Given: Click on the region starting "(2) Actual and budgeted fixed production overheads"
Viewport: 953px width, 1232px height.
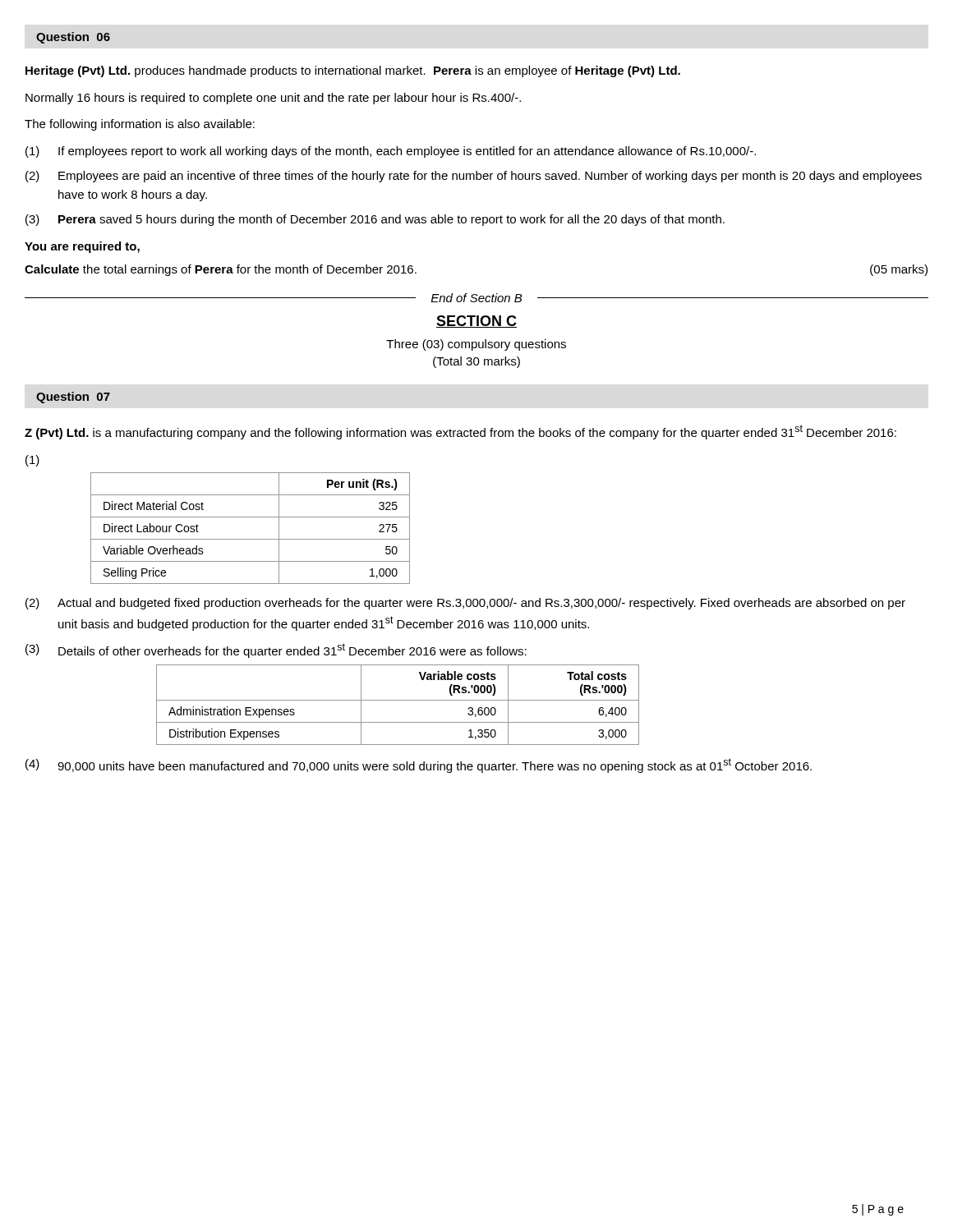Looking at the screenshot, I should click(476, 614).
